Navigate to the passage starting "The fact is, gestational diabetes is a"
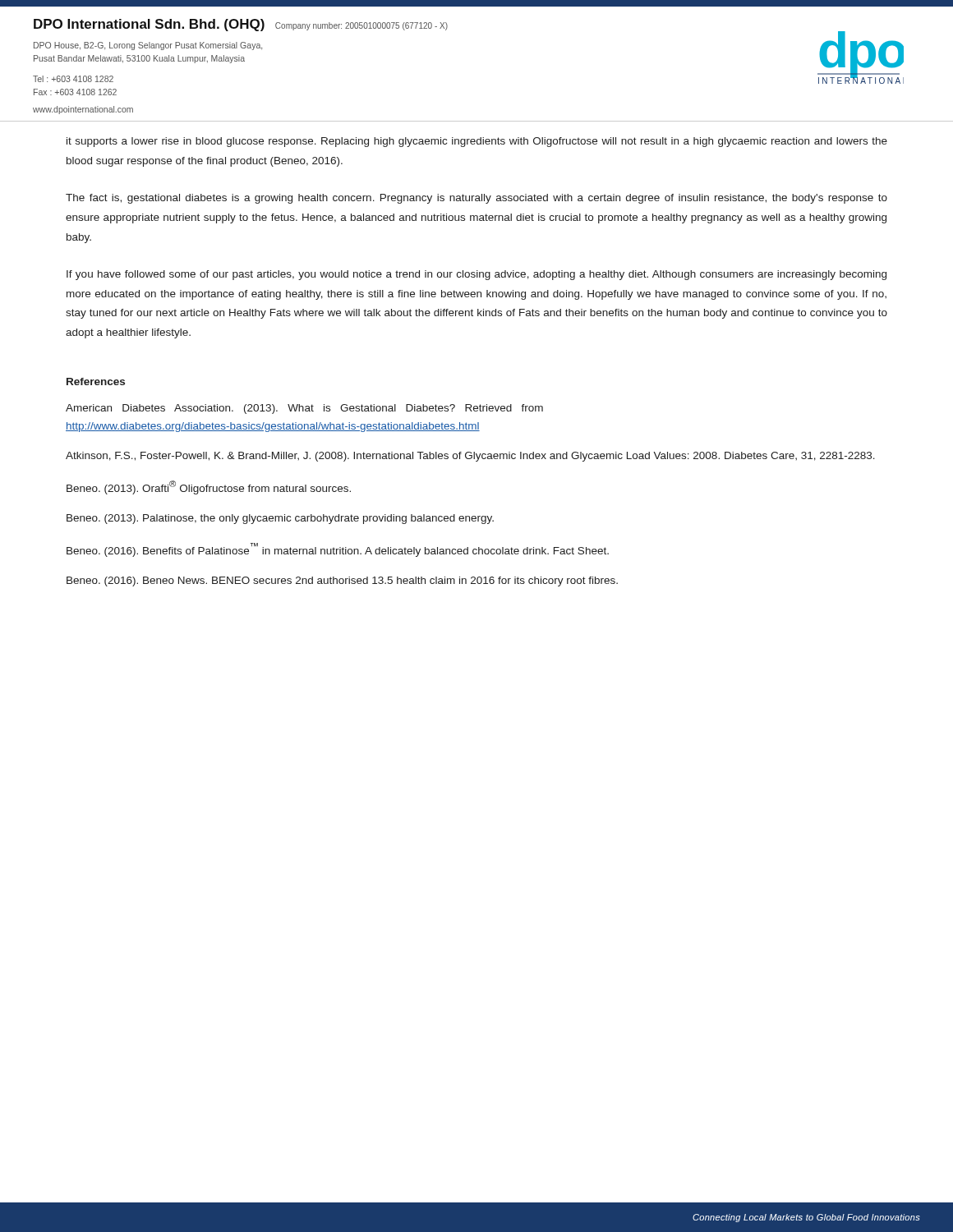The height and width of the screenshot is (1232, 953). (x=476, y=217)
